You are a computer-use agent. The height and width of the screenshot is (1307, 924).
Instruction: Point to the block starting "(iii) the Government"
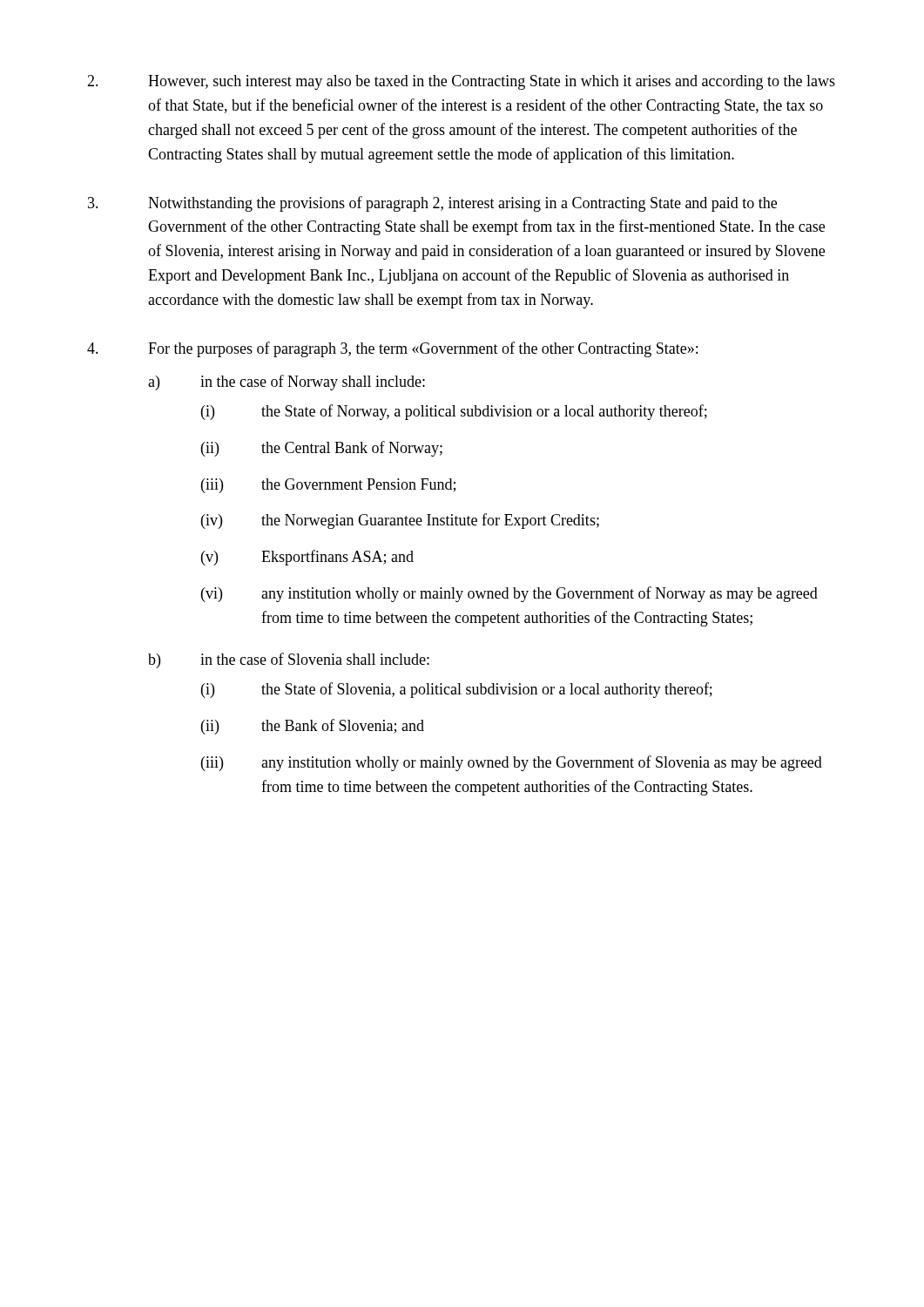coord(328,486)
